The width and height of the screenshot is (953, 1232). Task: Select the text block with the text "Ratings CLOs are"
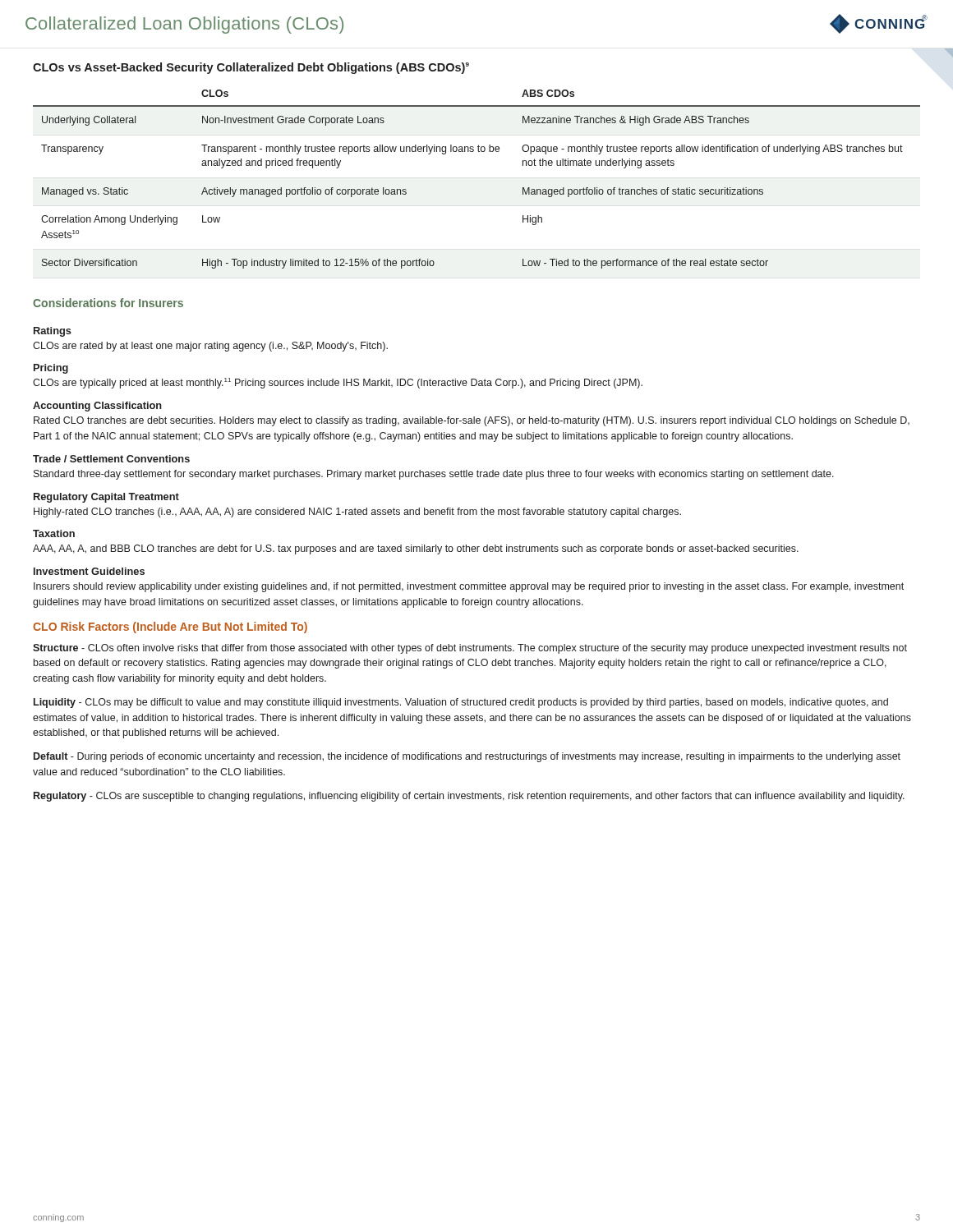pyautogui.click(x=53, y=332)
